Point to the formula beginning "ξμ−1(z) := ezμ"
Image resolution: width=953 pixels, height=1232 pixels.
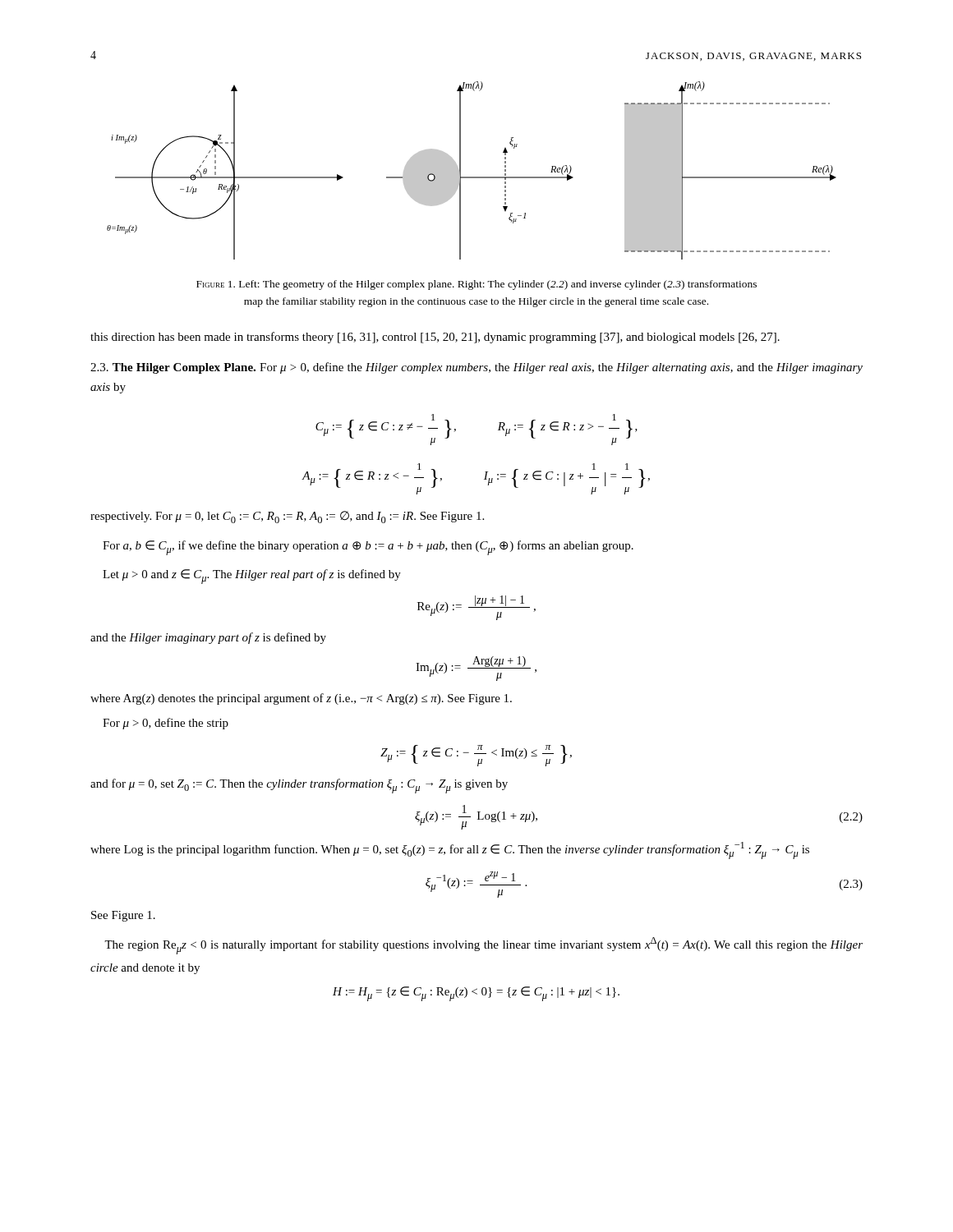click(453, 884)
